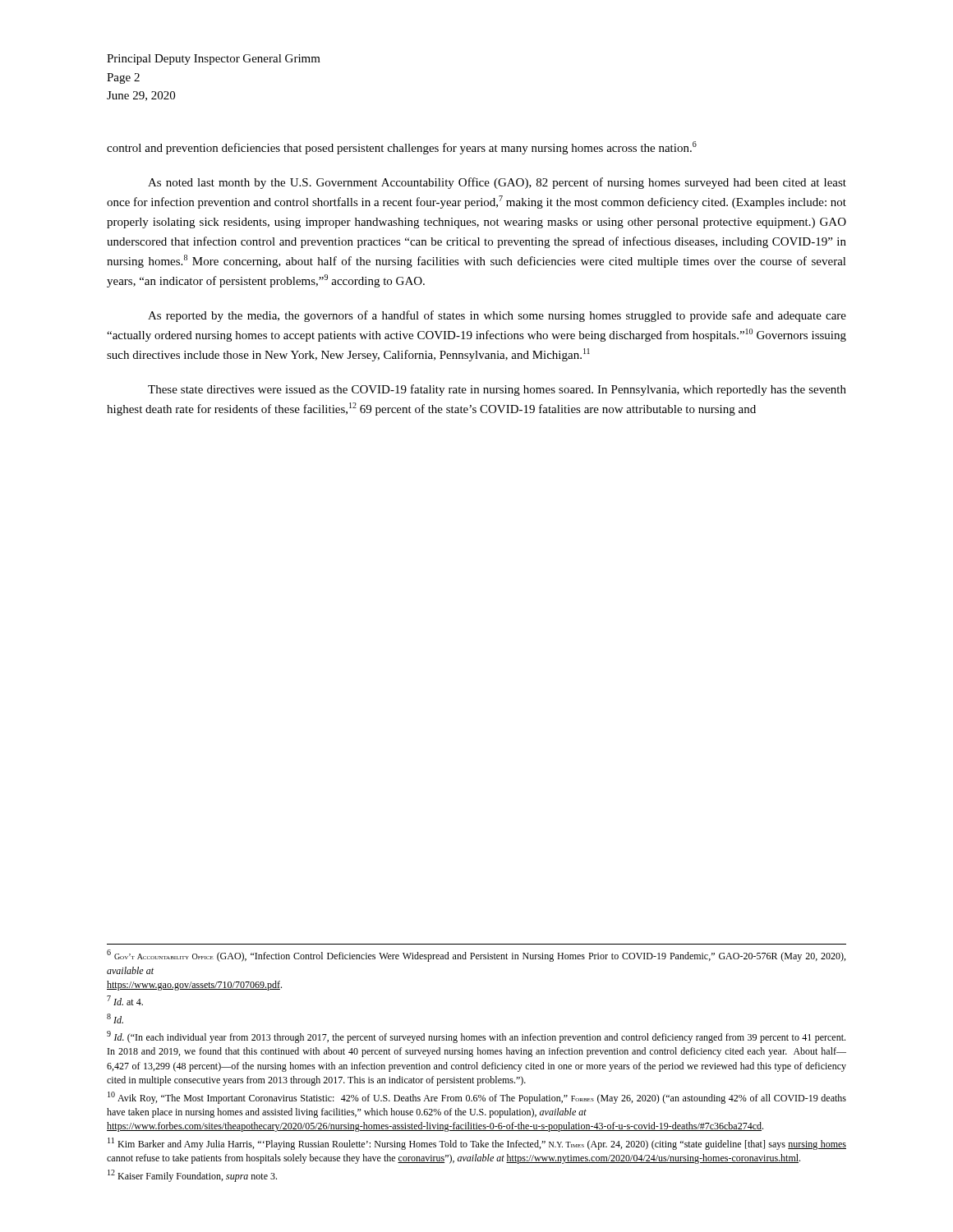Image resolution: width=953 pixels, height=1232 pixels.
Task: Find the text block that reads "These state directives were issued as the COVID-19"
Action: click(x=476, y=399)
